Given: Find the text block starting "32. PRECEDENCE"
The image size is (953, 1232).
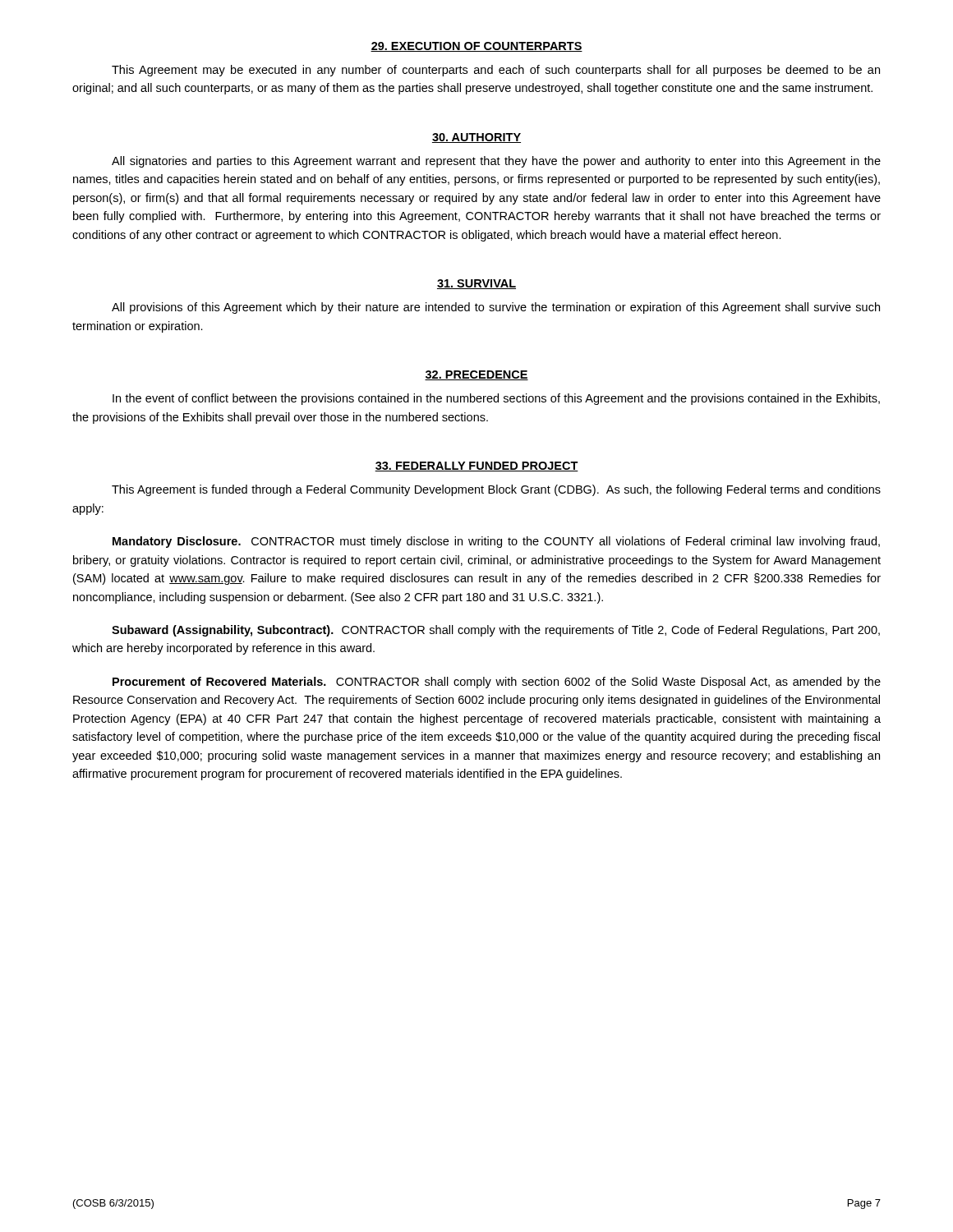Looking at the screenshot, I should 476,375.
